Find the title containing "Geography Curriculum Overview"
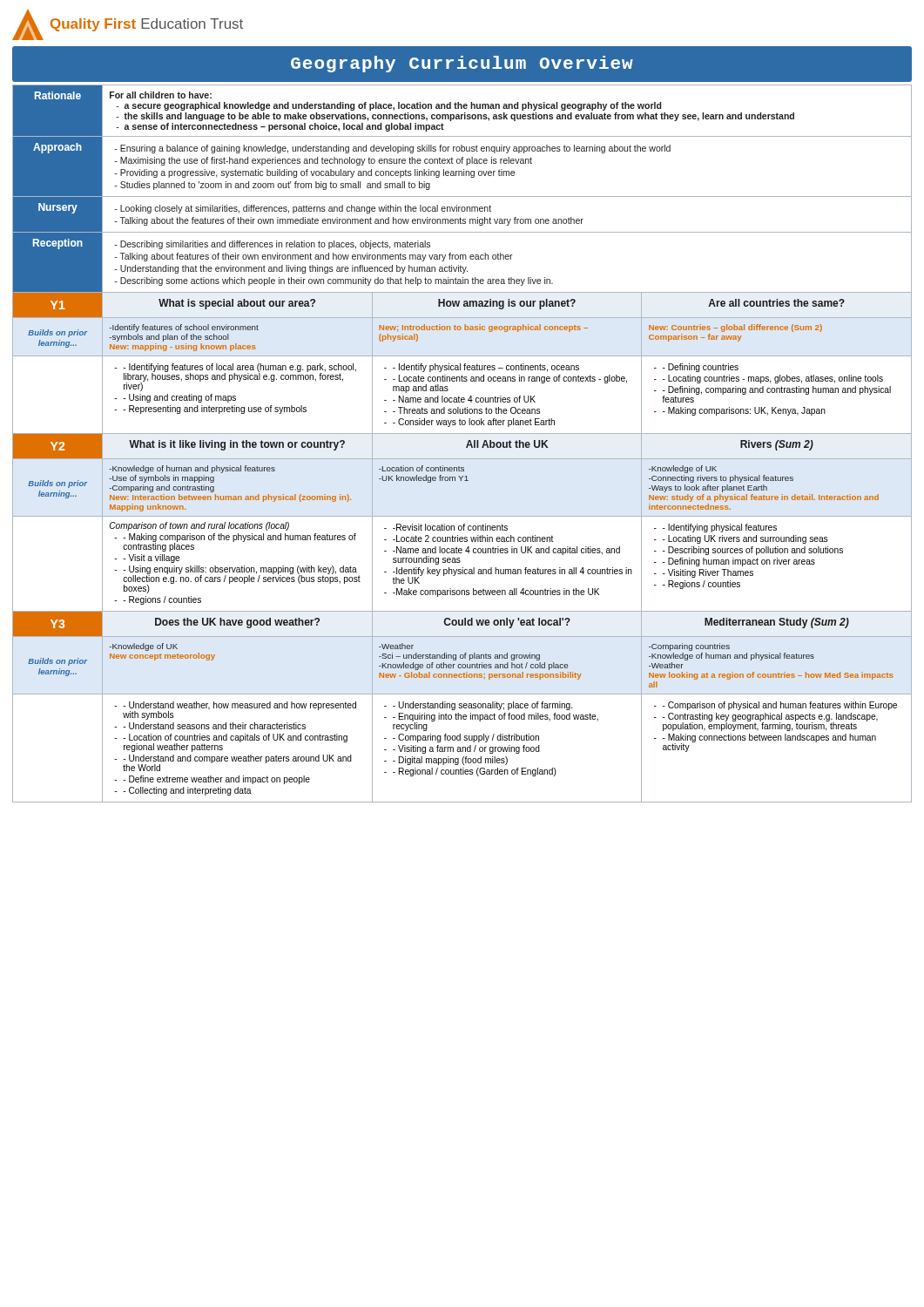This screenshot has width=924, height=1307. pyautogui.click(x=462, y=64)
